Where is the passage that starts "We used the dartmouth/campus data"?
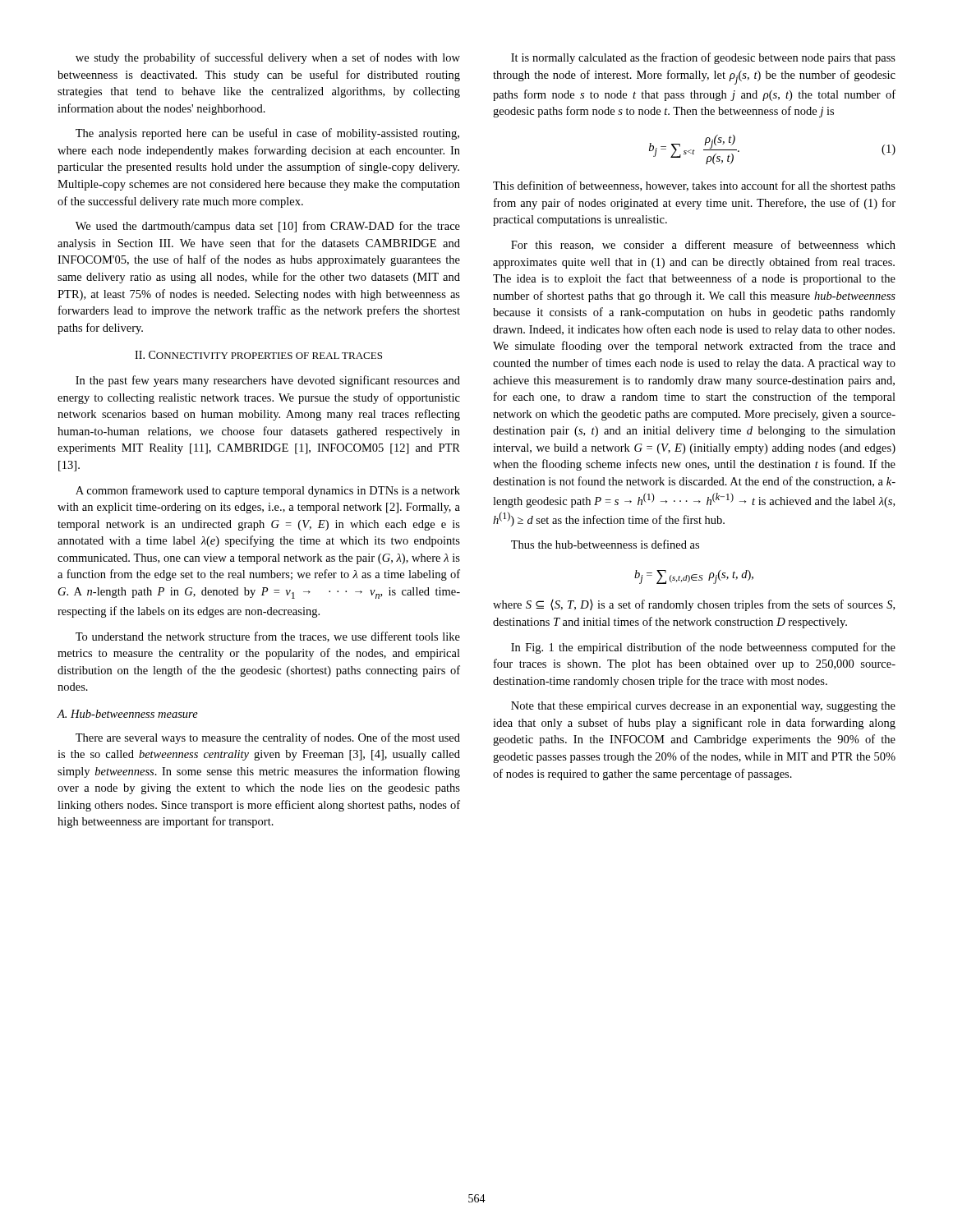953x1232 pixels. [x=259, y=277]
